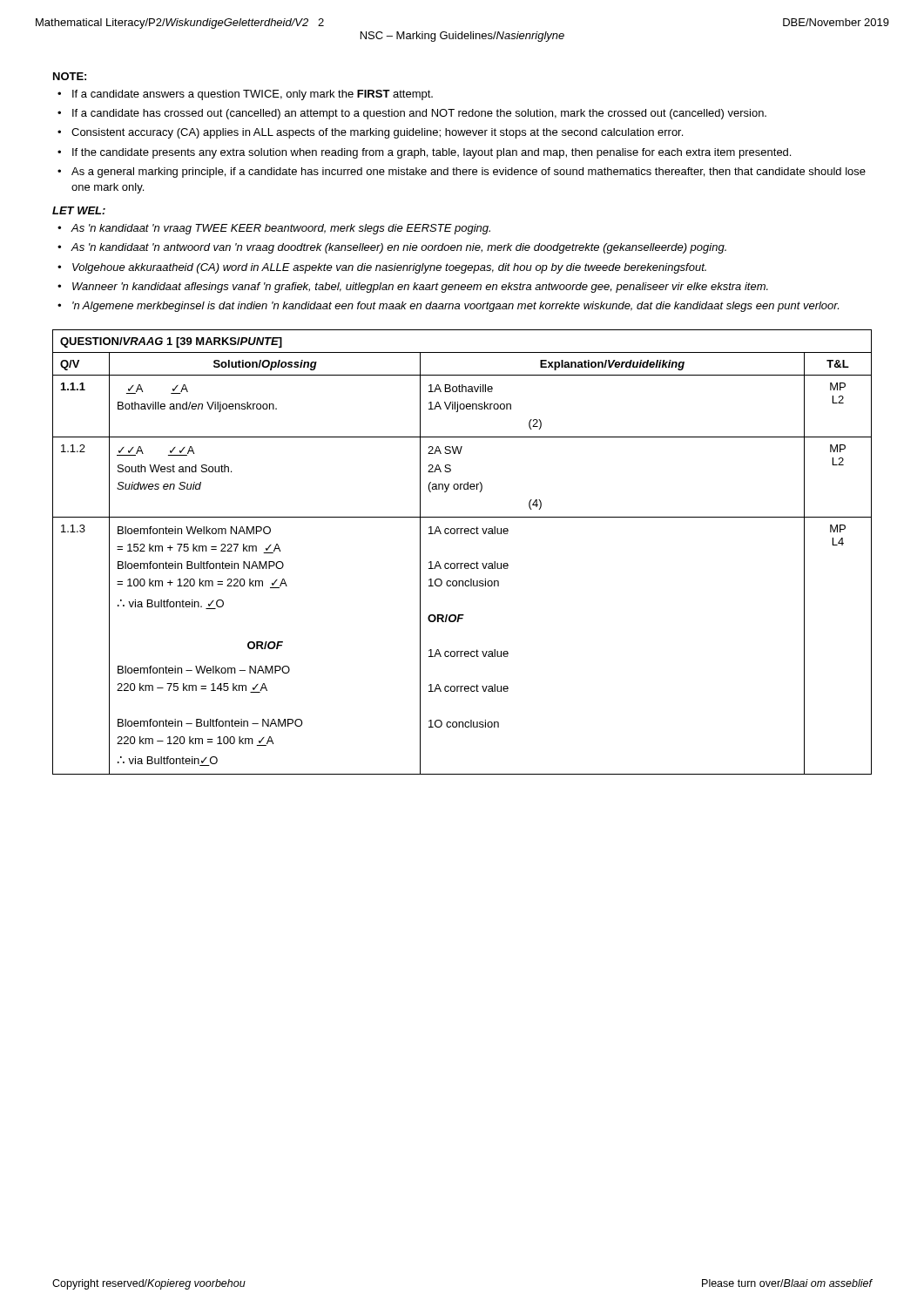
Task: Select the passage starting "Wanneer 'n kandidaat aflesings"
Action: click(420, 286)
